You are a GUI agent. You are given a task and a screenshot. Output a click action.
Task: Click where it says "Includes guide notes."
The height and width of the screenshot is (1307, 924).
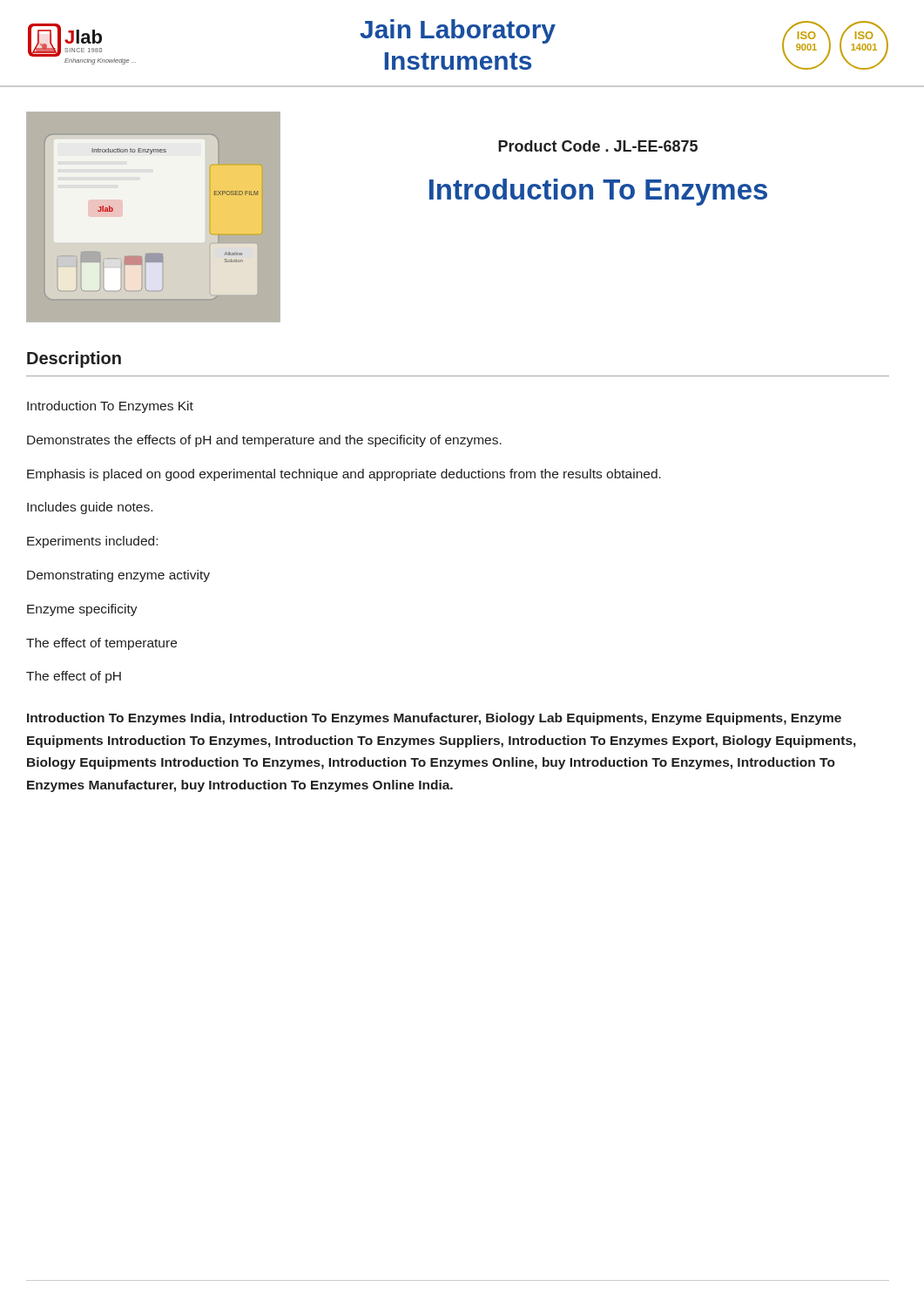coord(90,507)
